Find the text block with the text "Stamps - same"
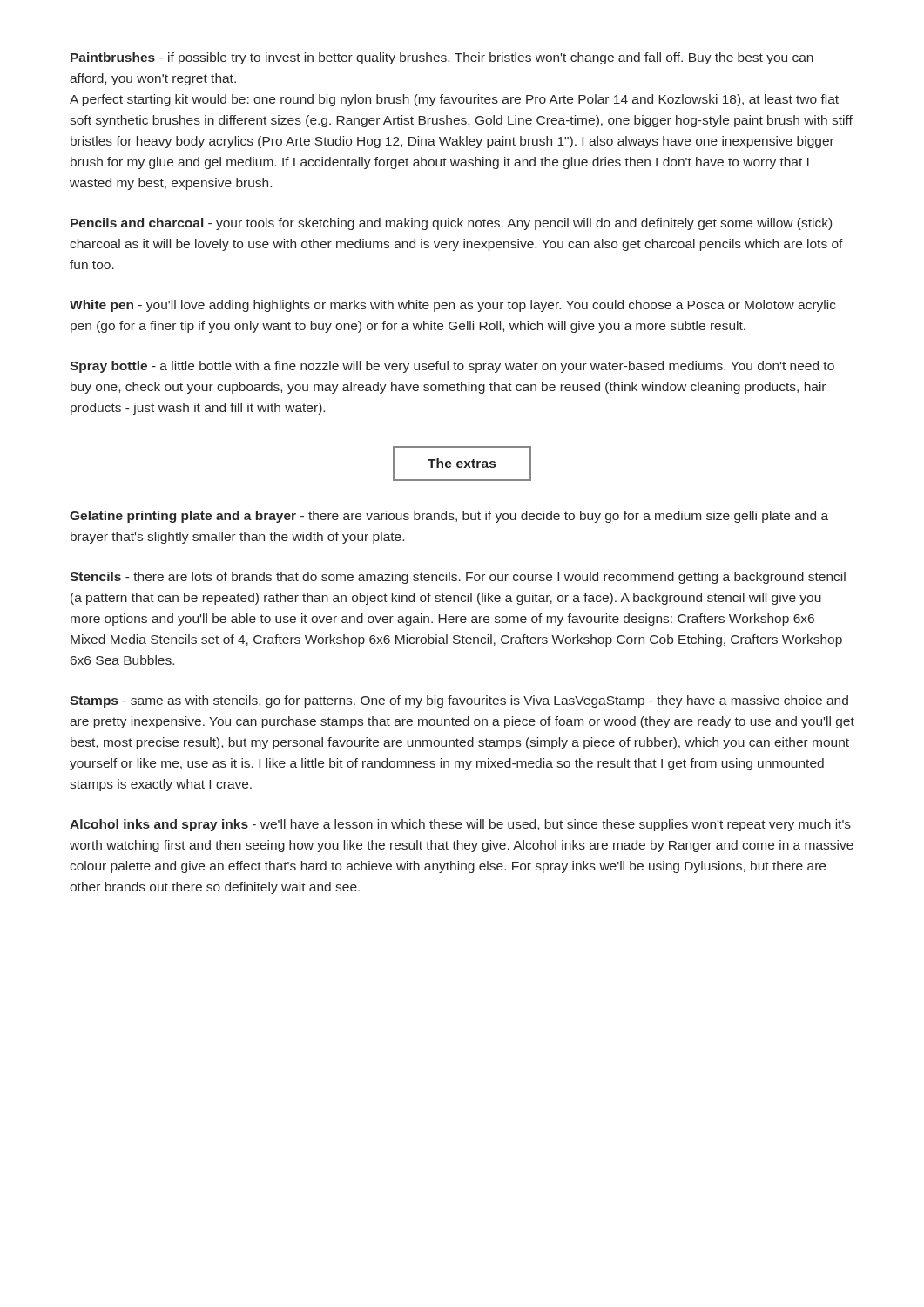Viewport: 924px width, 1307px height. pyautogui.click(x=462, y=742)
